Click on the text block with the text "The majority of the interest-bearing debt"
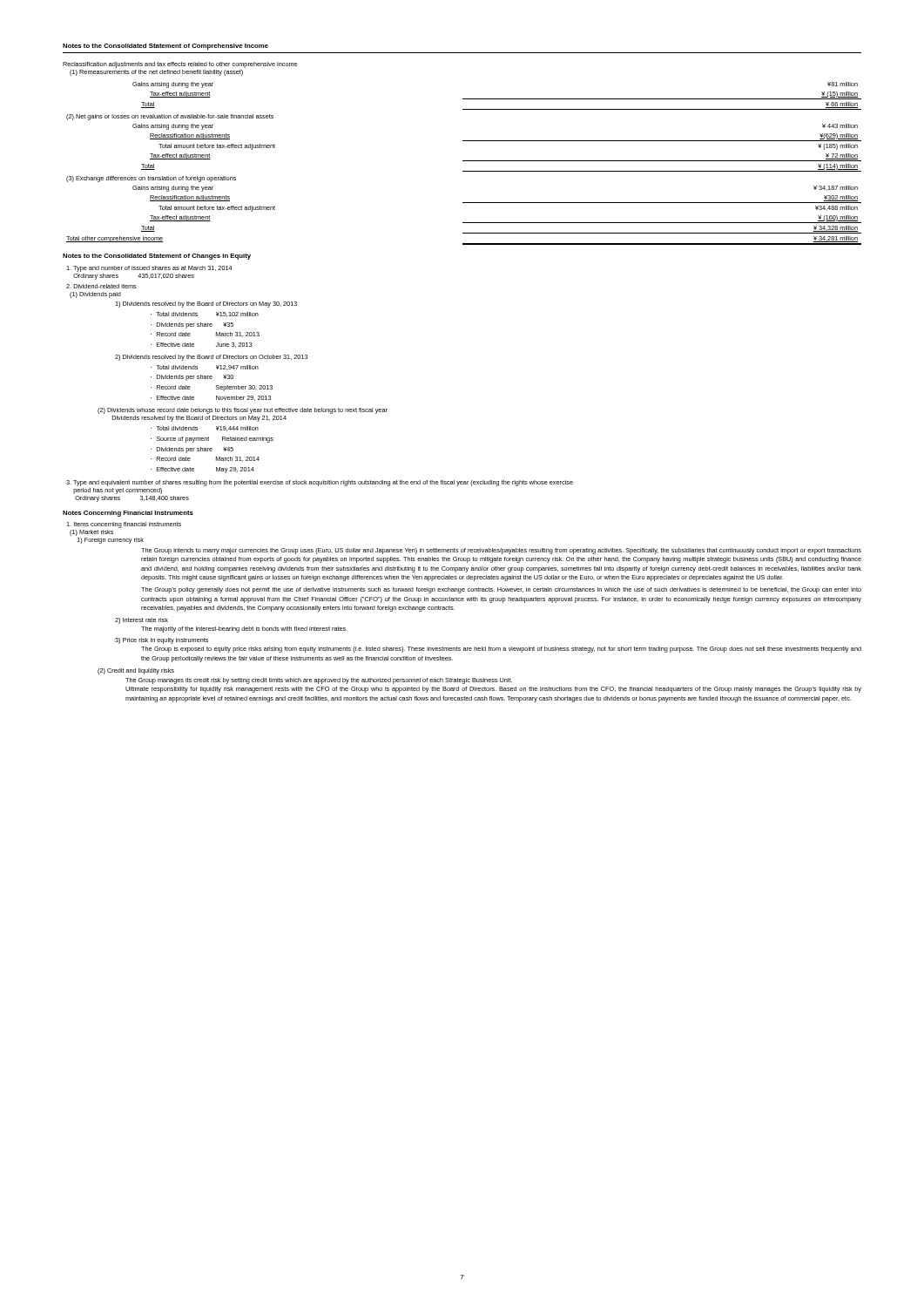The height and width of the screenshot is (1307, 924). pyautogui.click(x=244, y=629)
